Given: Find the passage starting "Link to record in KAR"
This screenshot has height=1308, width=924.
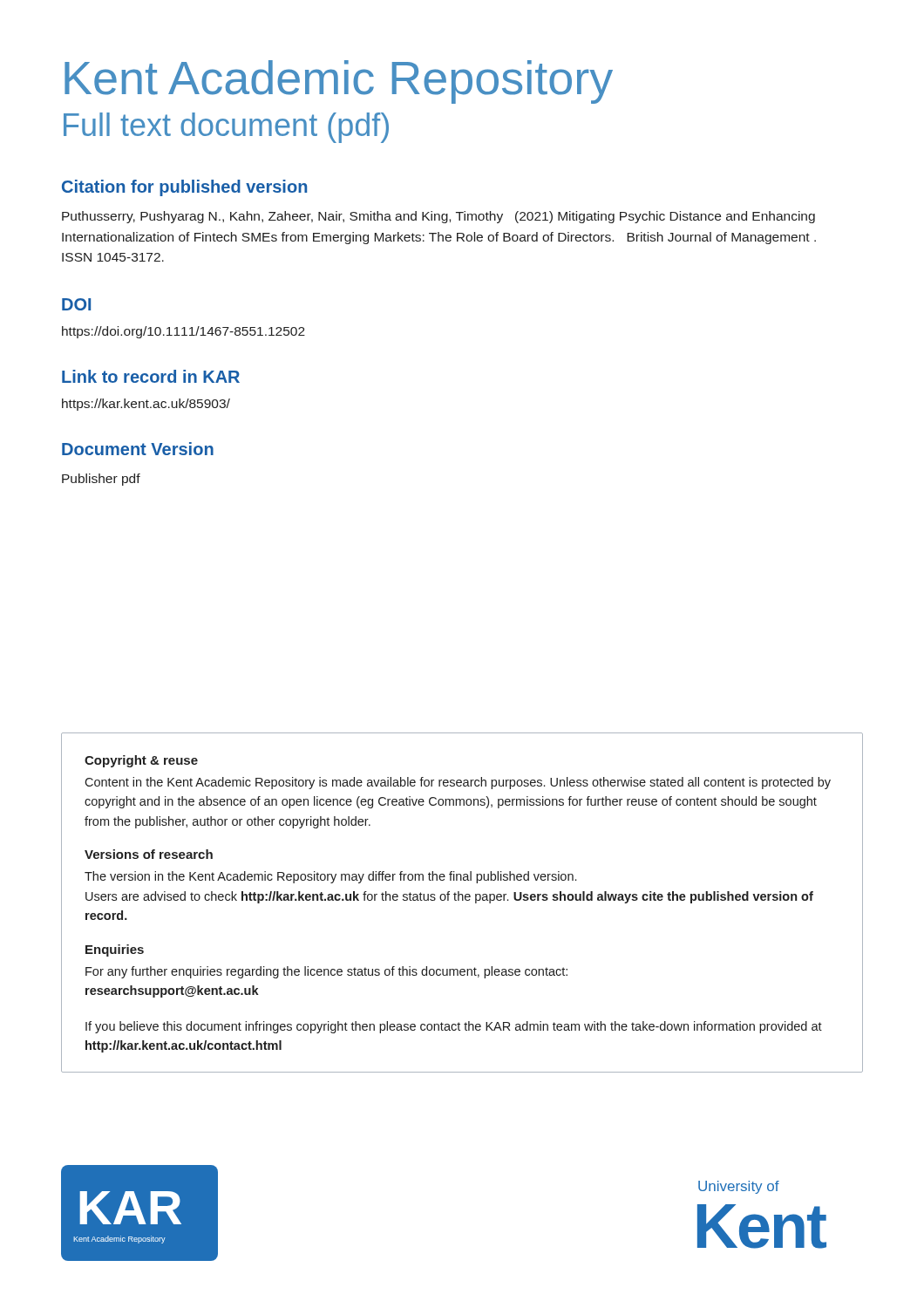Looking at the screenshot, I should coord(151,377).
